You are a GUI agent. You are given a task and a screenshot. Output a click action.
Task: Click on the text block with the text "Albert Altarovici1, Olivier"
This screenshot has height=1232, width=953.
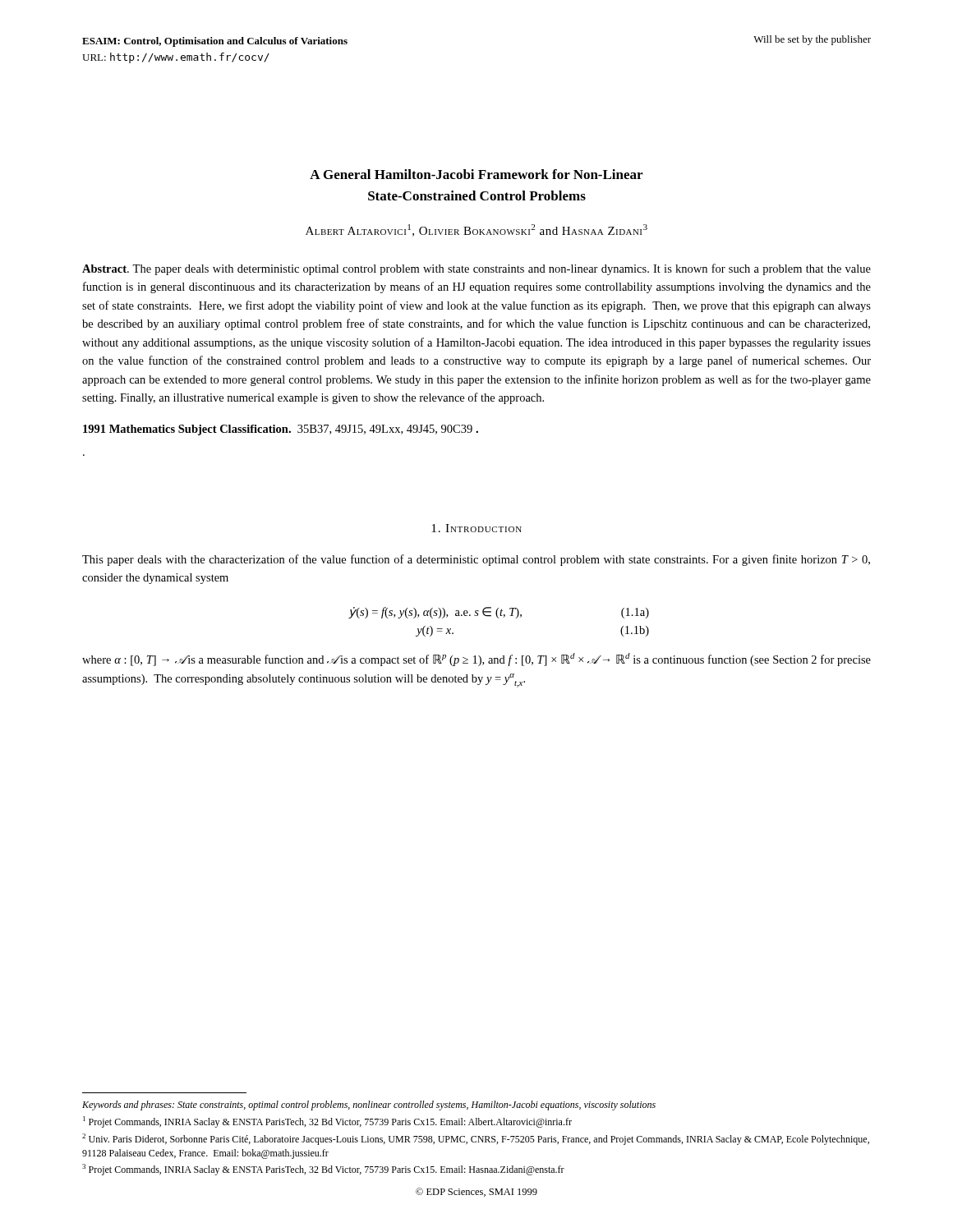[476, 231]
